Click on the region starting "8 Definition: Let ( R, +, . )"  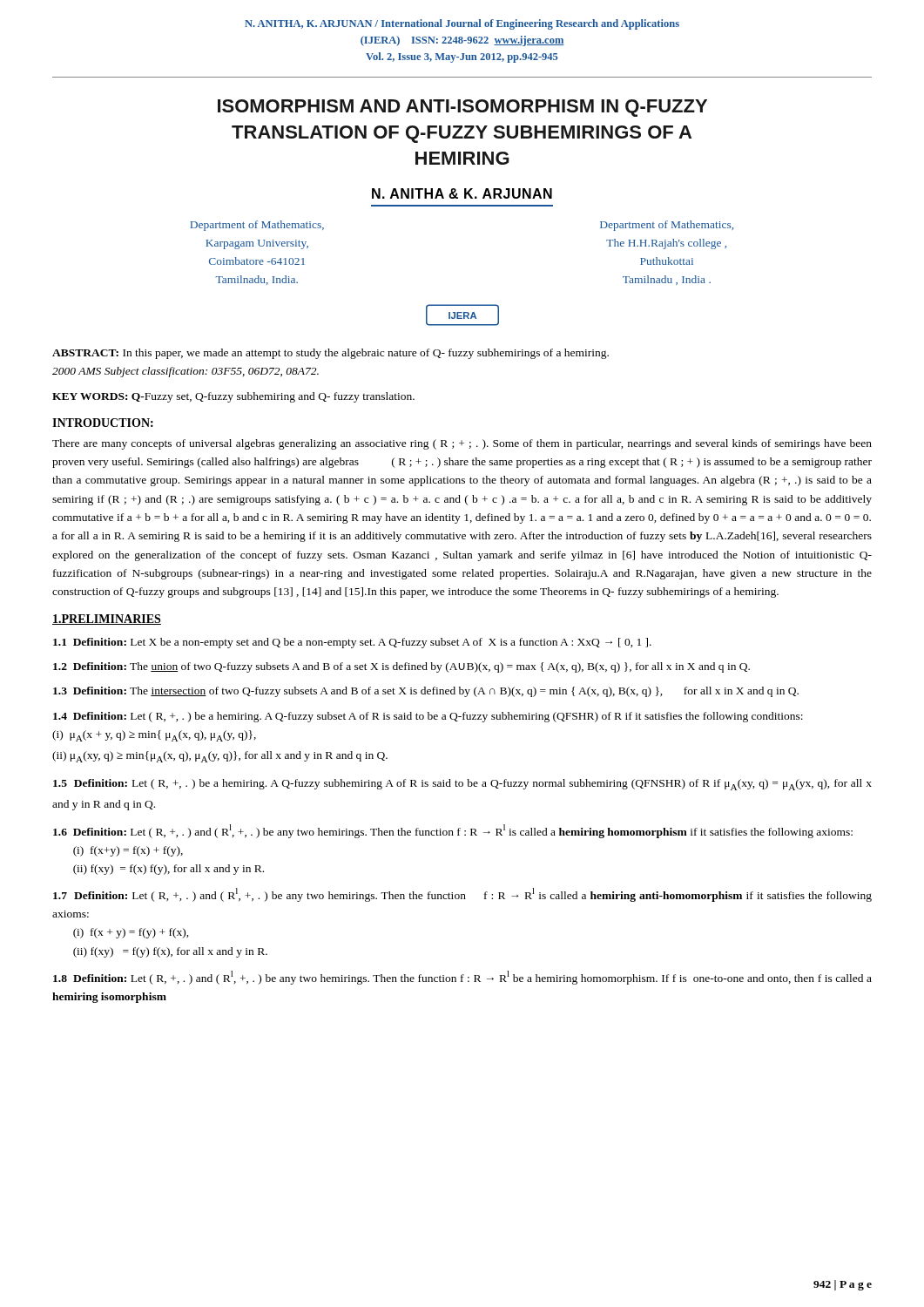pos(462,985)
